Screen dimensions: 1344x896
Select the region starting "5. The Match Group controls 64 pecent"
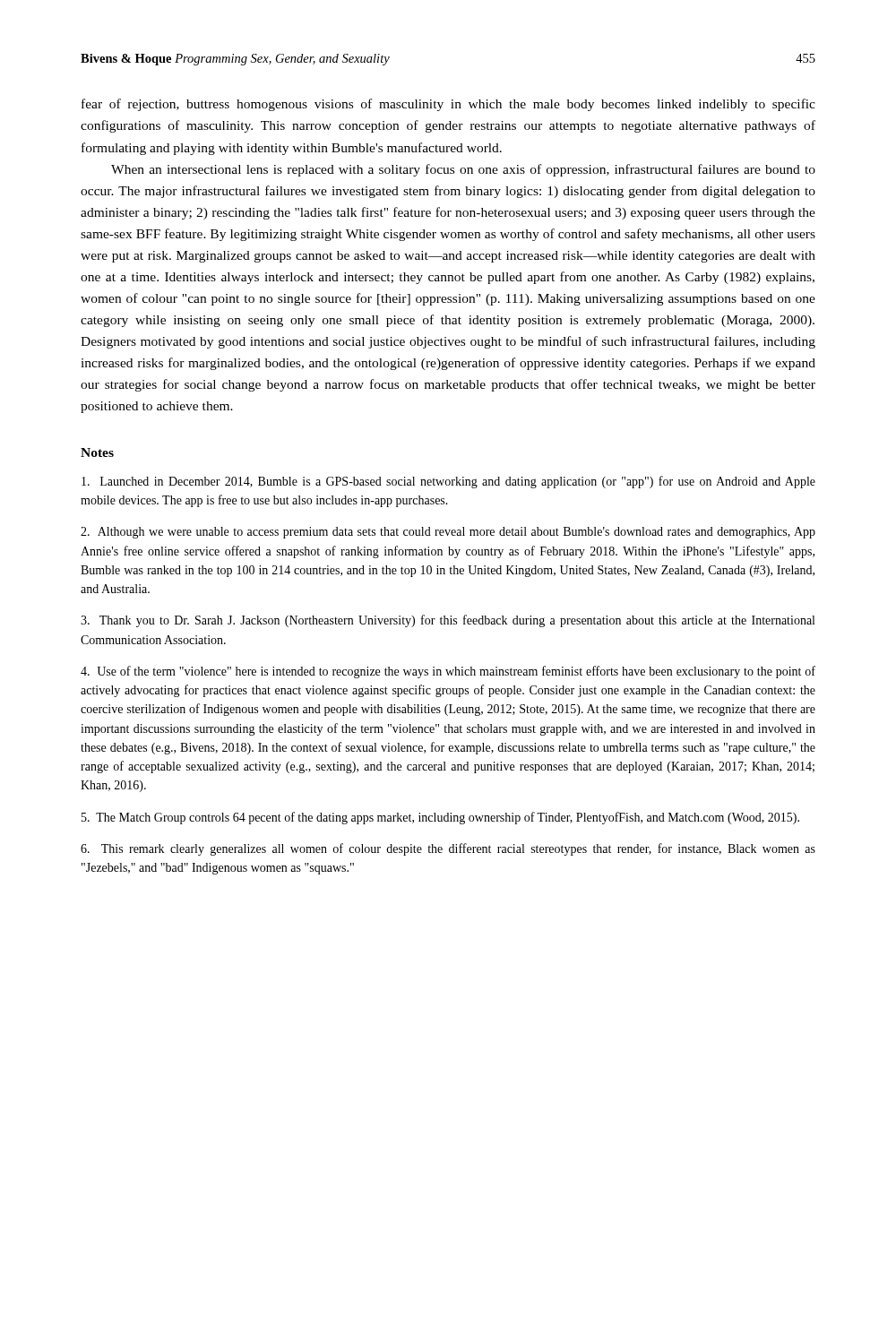pyautogui.click(x=440, y=817)
